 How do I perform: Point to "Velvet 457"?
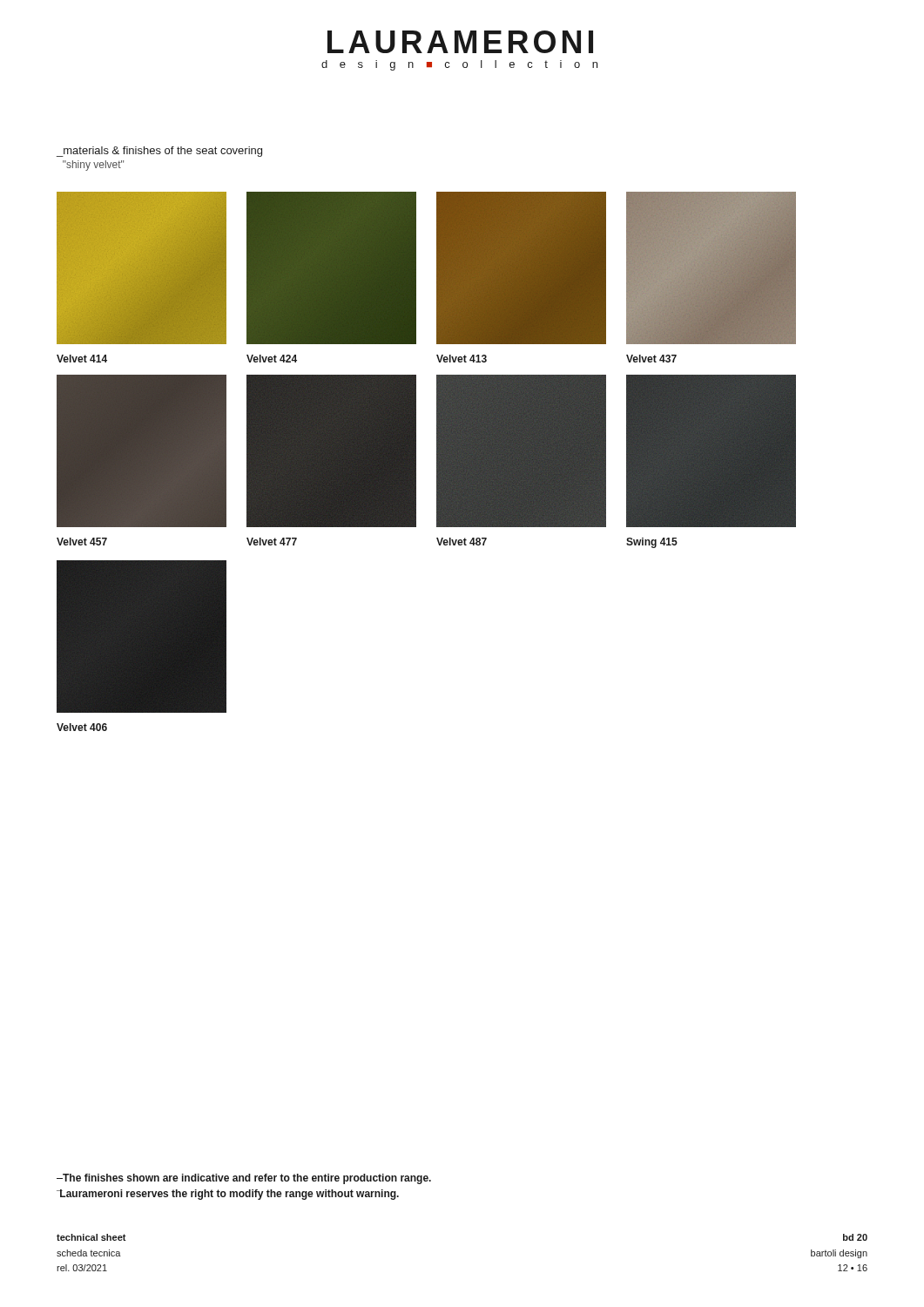(x=82, y=542)
